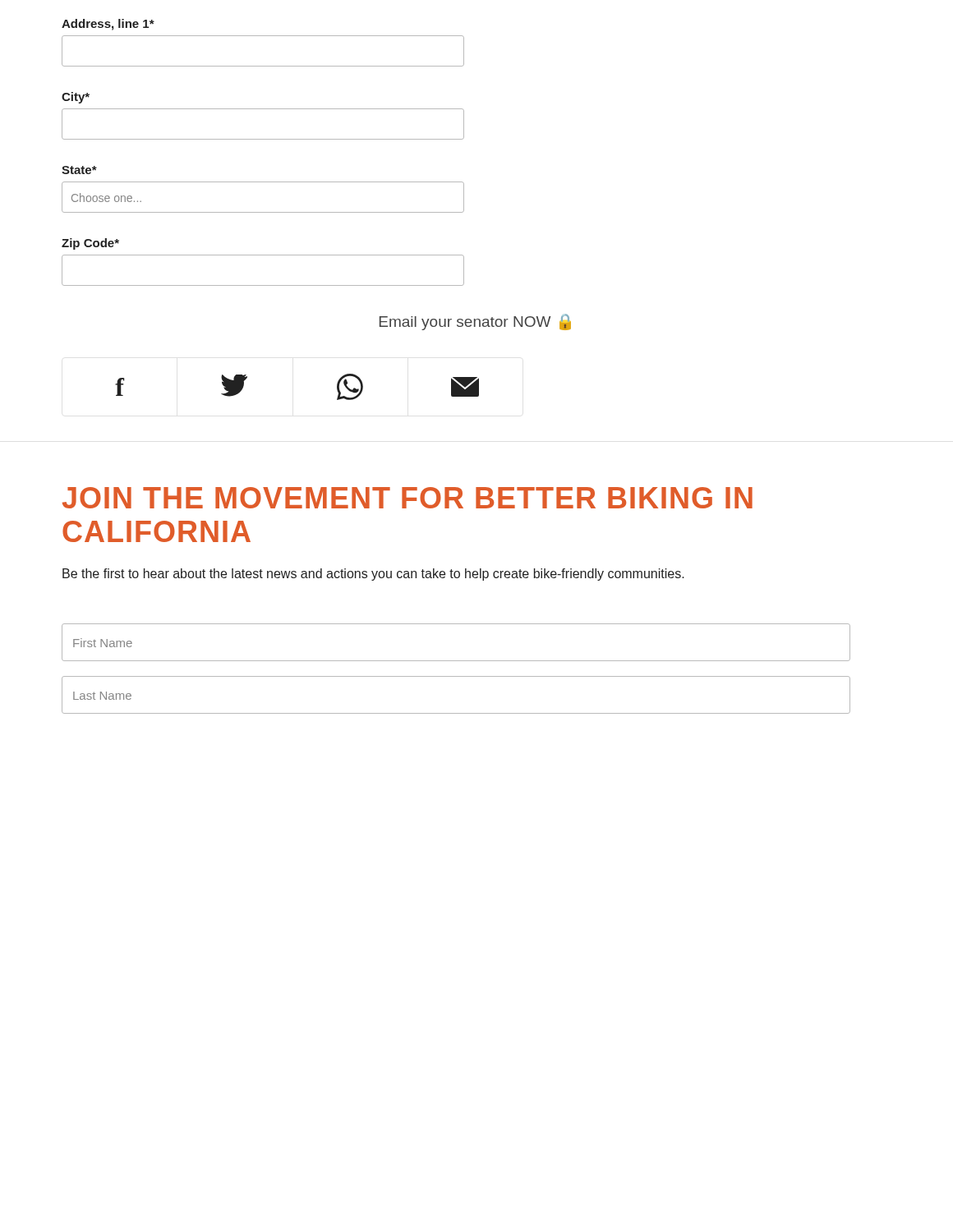The image size is (953, 1232).
Task: Locate the text block that reads "Be the first to hear about the latest"
Action: coord(374,574)
